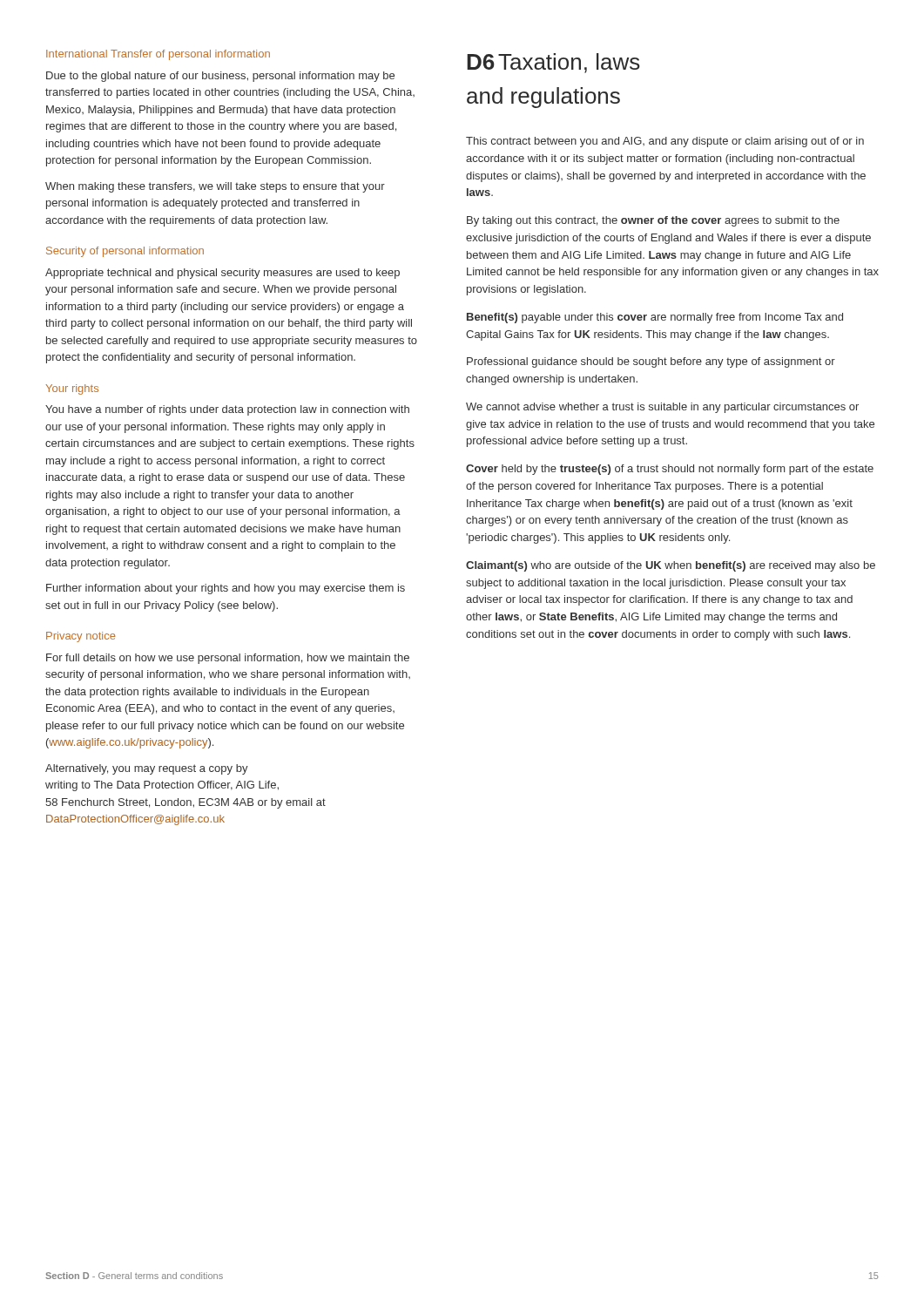Viewport: 924px width, 1307px height.
Task: Click on the text block containing "For full details on how"
Action: (233, 700)
